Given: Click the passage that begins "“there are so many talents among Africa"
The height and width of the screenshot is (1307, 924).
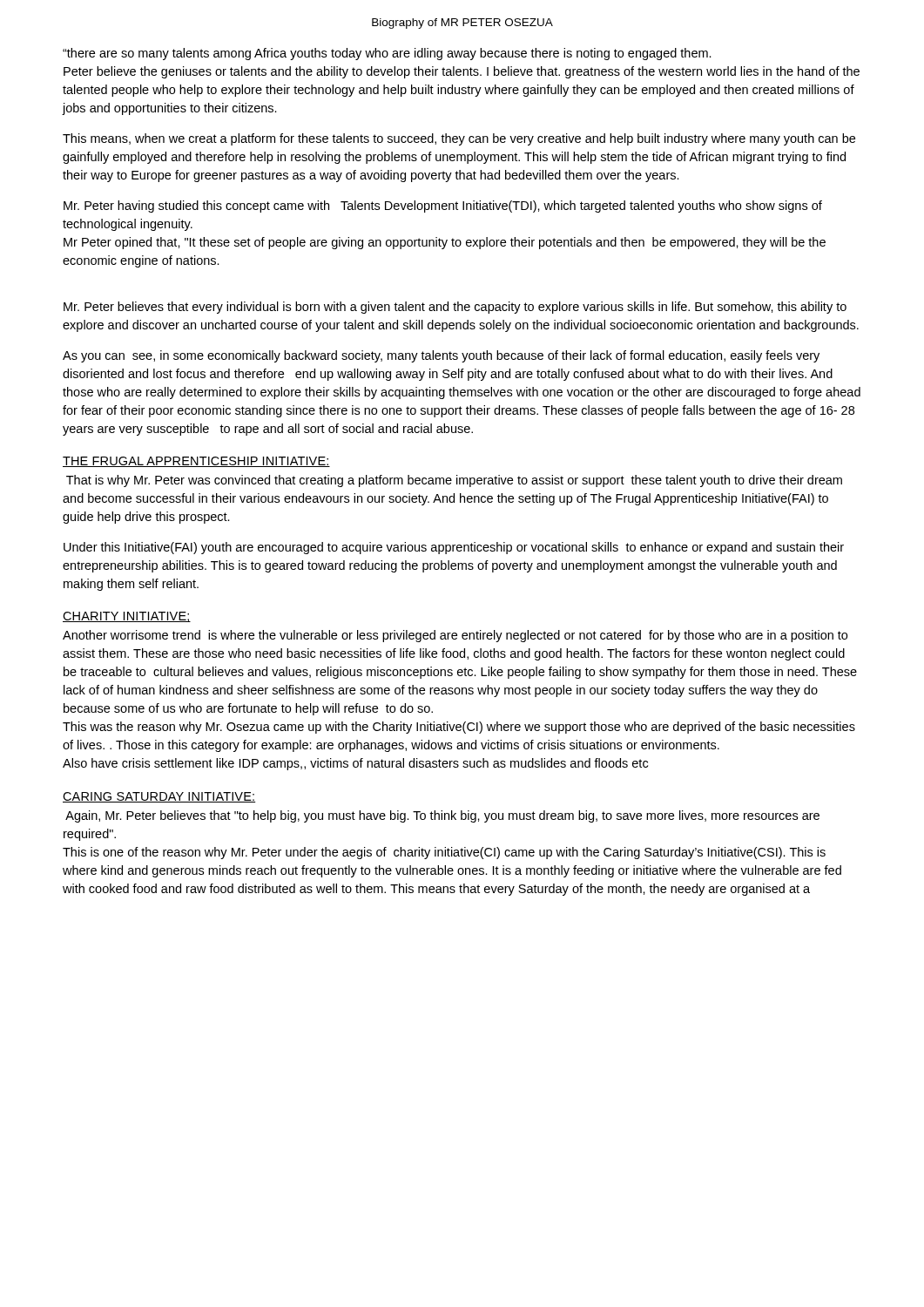Looking at the screenshot, I should pyautogui.click(x=461, y=81).
